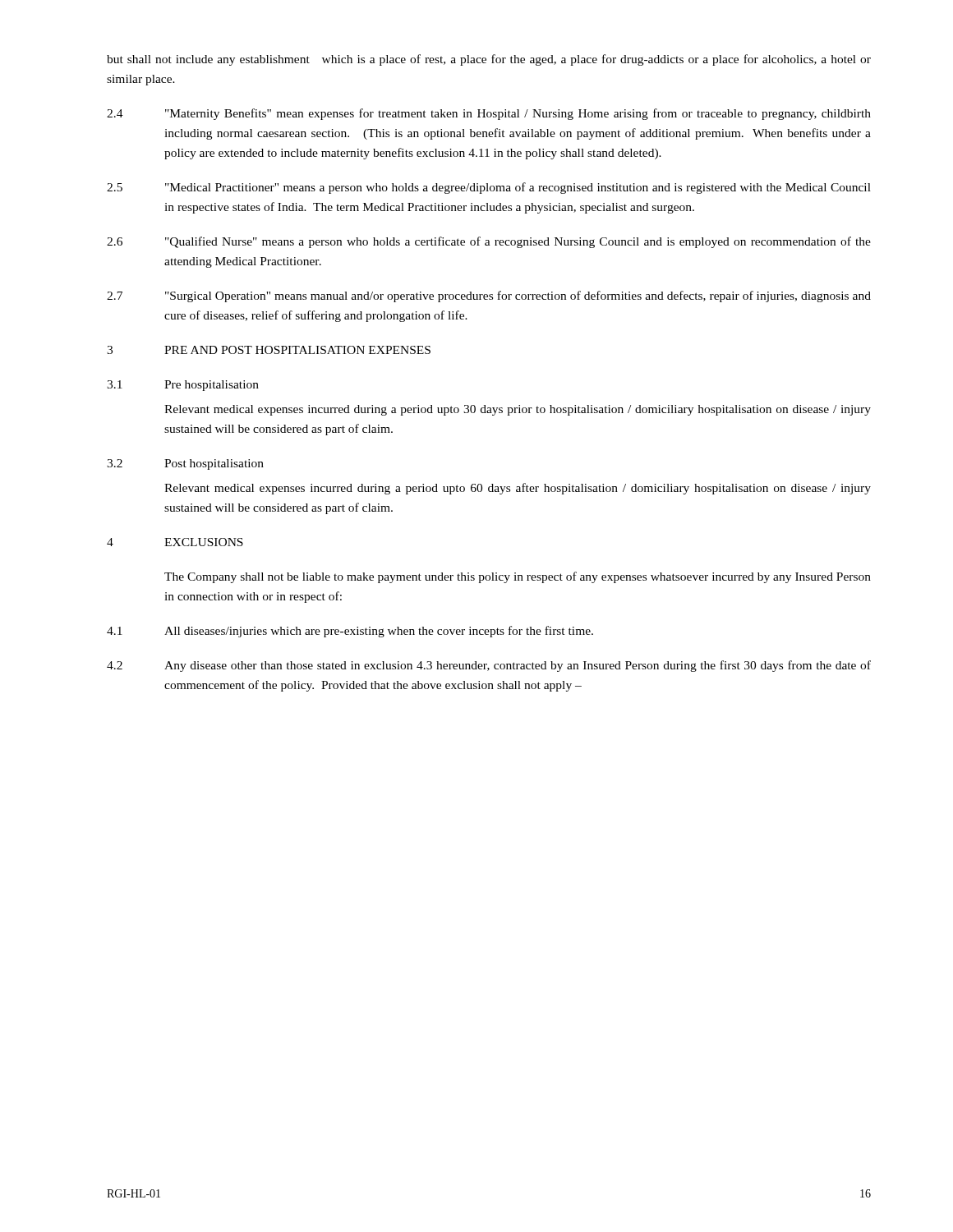Image resolution: width=953 pixels, height=1232 pixels.
Task: Select the text starting "2.5 "Medical Practitioner" means a person who"
Action: click(x=489, y=197)
